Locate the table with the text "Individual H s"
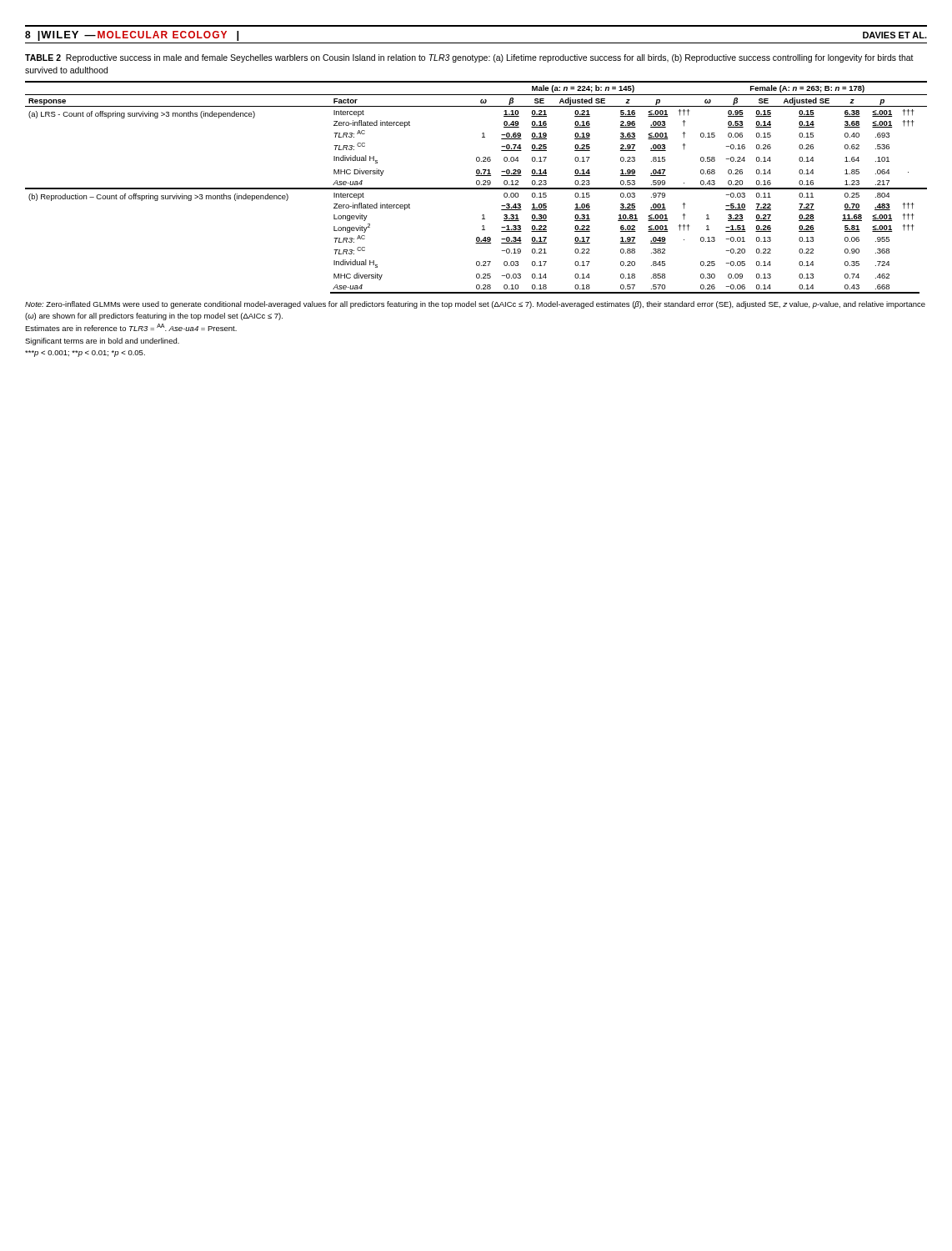952x1251 pixels. coord(476,187)
